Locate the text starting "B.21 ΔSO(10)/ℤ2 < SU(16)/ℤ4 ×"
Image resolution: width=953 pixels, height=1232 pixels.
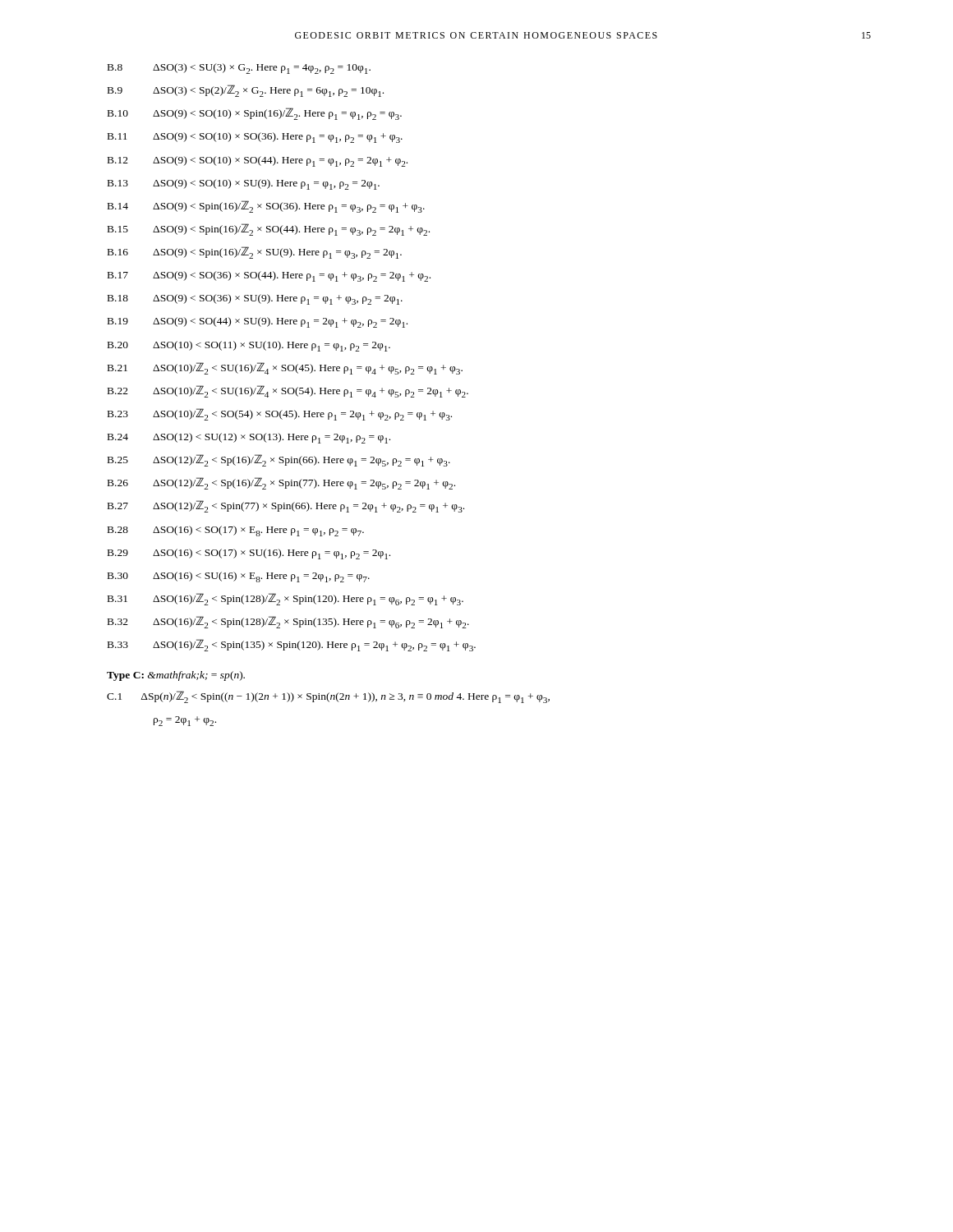(x=285, y=368)
